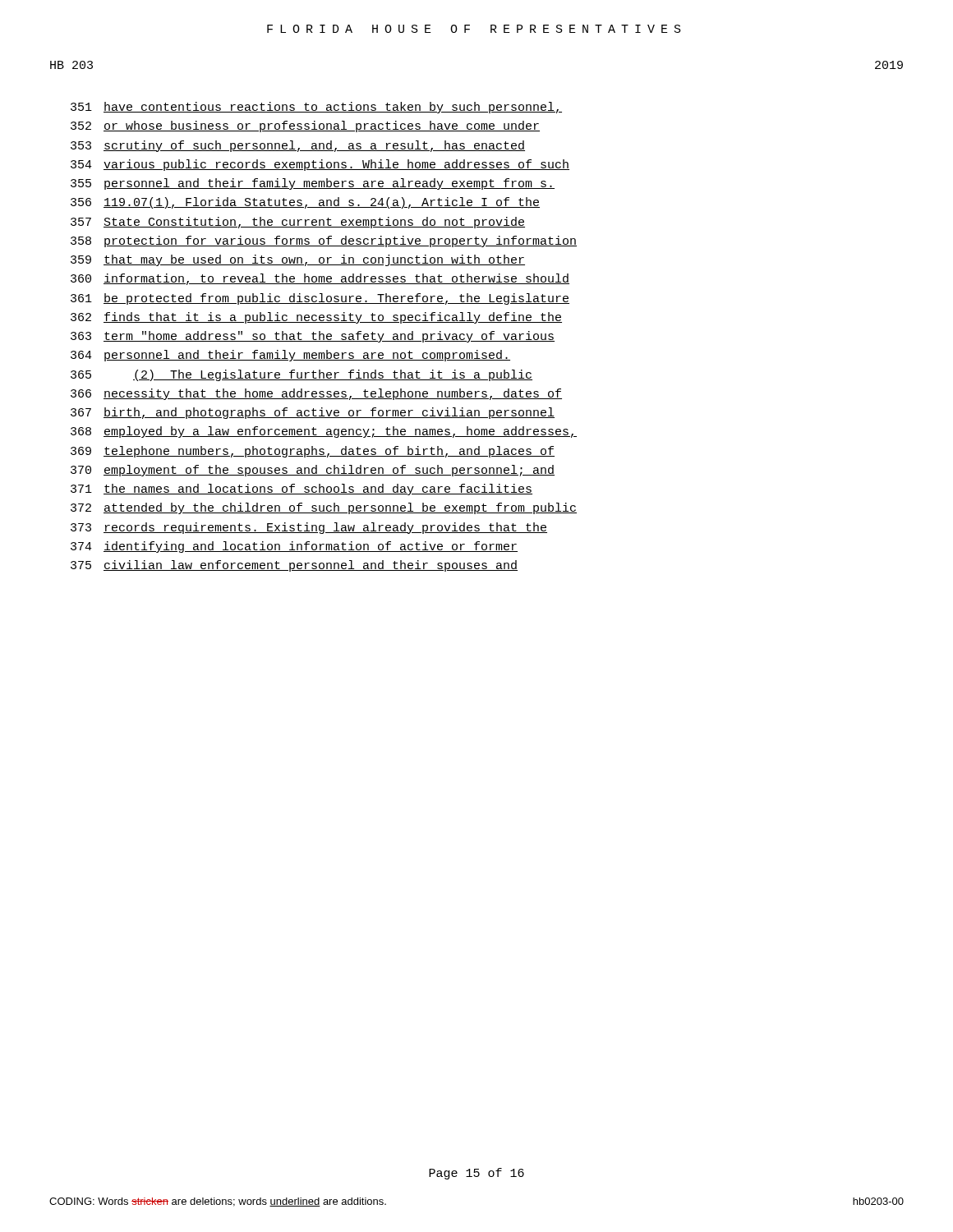Image resolution: width=953 pixels, height=1232 pixels.
Task: Navigate to the text starting "374 identifying and"
Action: (x=476, y=547)
